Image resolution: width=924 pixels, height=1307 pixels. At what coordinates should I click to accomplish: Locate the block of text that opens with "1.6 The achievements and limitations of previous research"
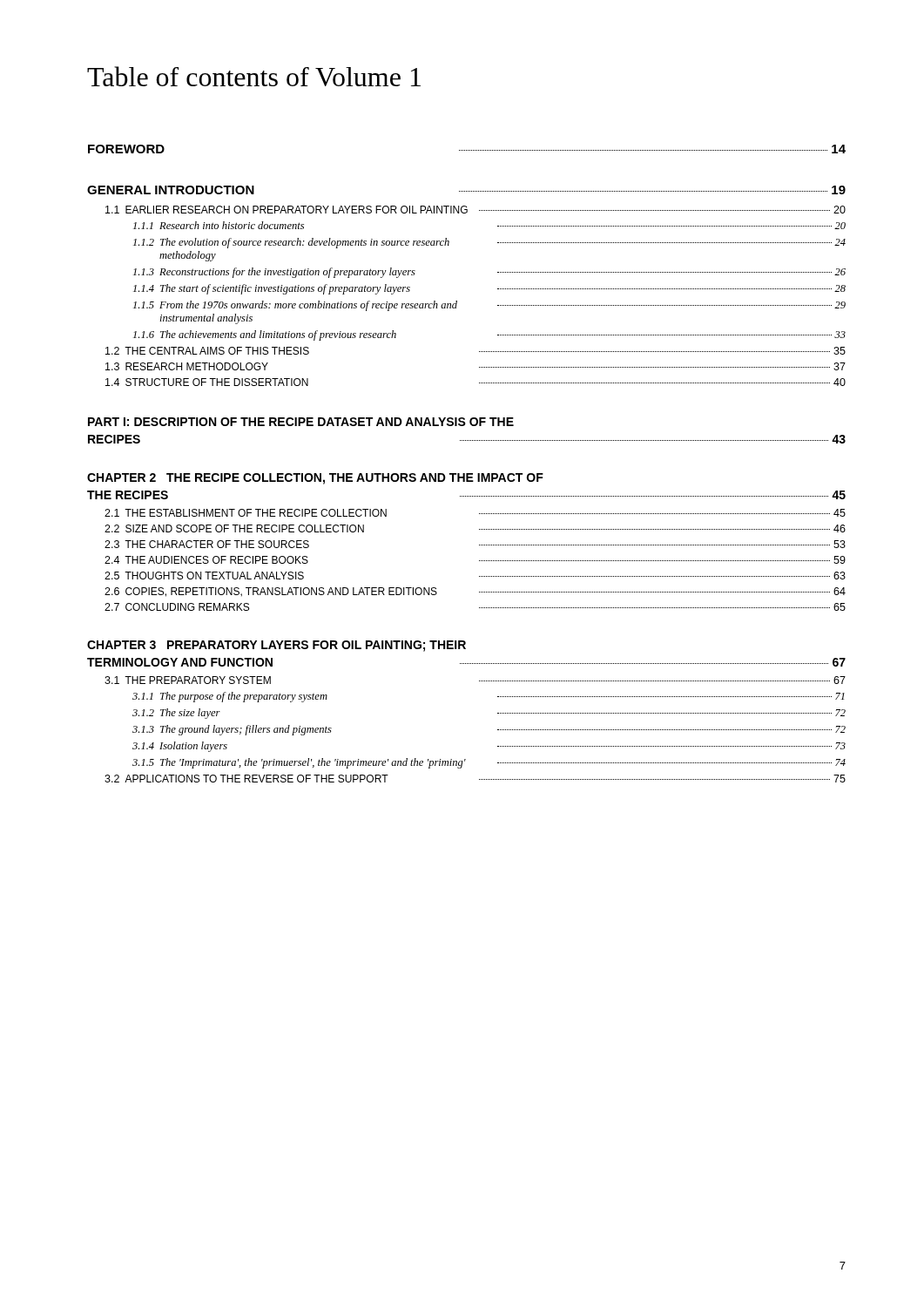click(x=489, y=335)
